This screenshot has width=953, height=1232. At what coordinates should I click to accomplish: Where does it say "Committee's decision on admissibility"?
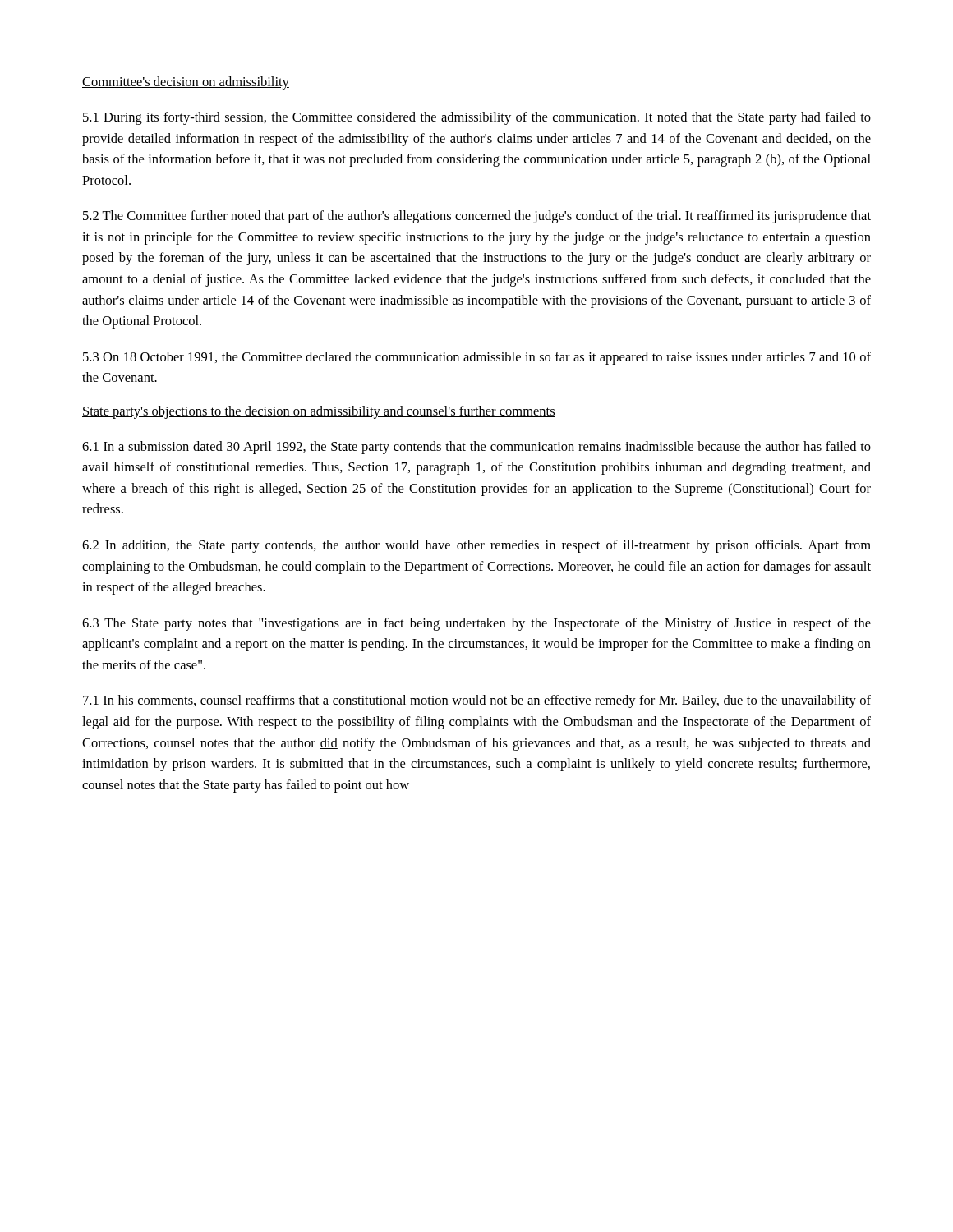[186, 82]
